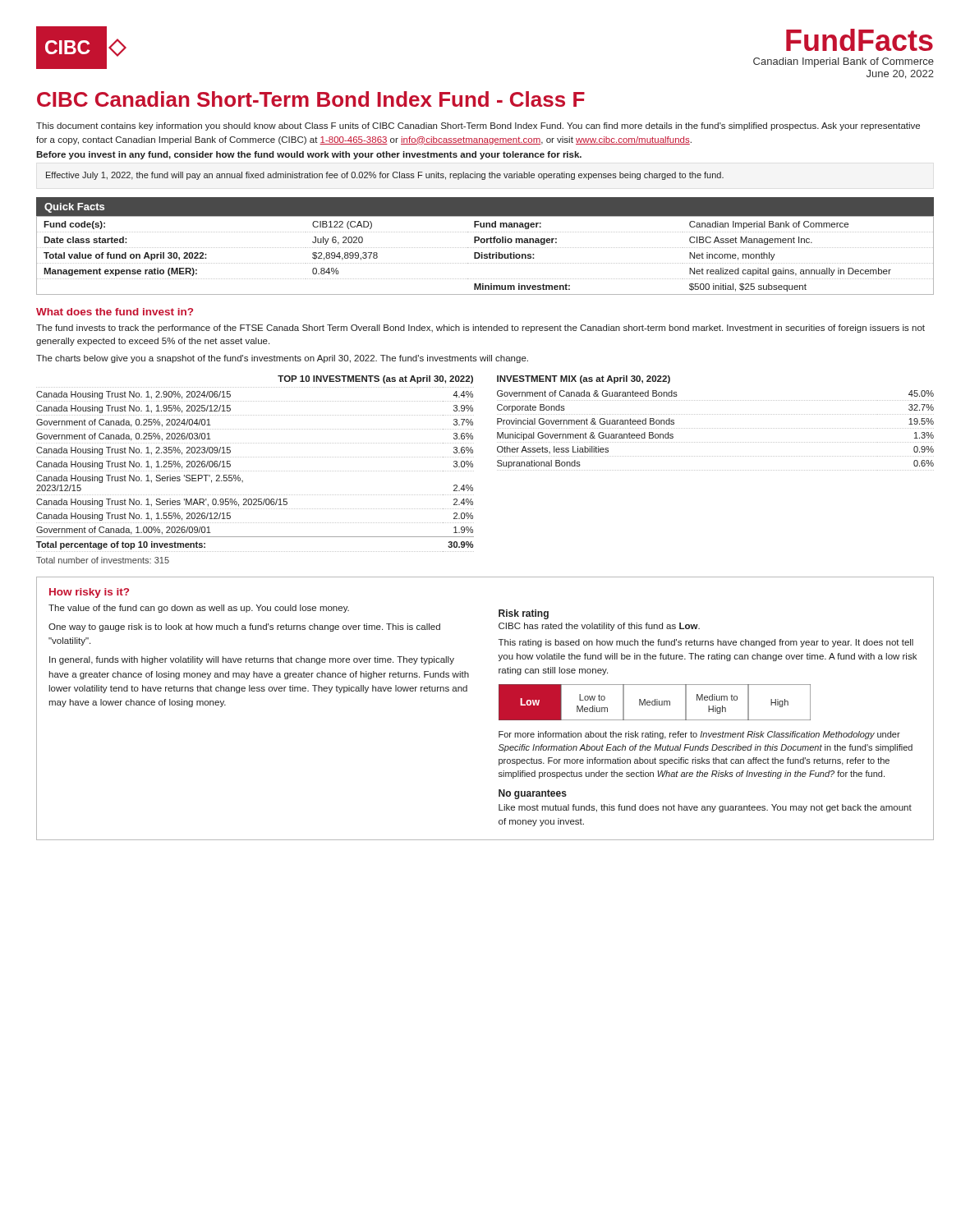Find the table that mentions "TOP 10 INVESTMENTS (as"
The image size is (970, 1232).
[x=255, y=468]
